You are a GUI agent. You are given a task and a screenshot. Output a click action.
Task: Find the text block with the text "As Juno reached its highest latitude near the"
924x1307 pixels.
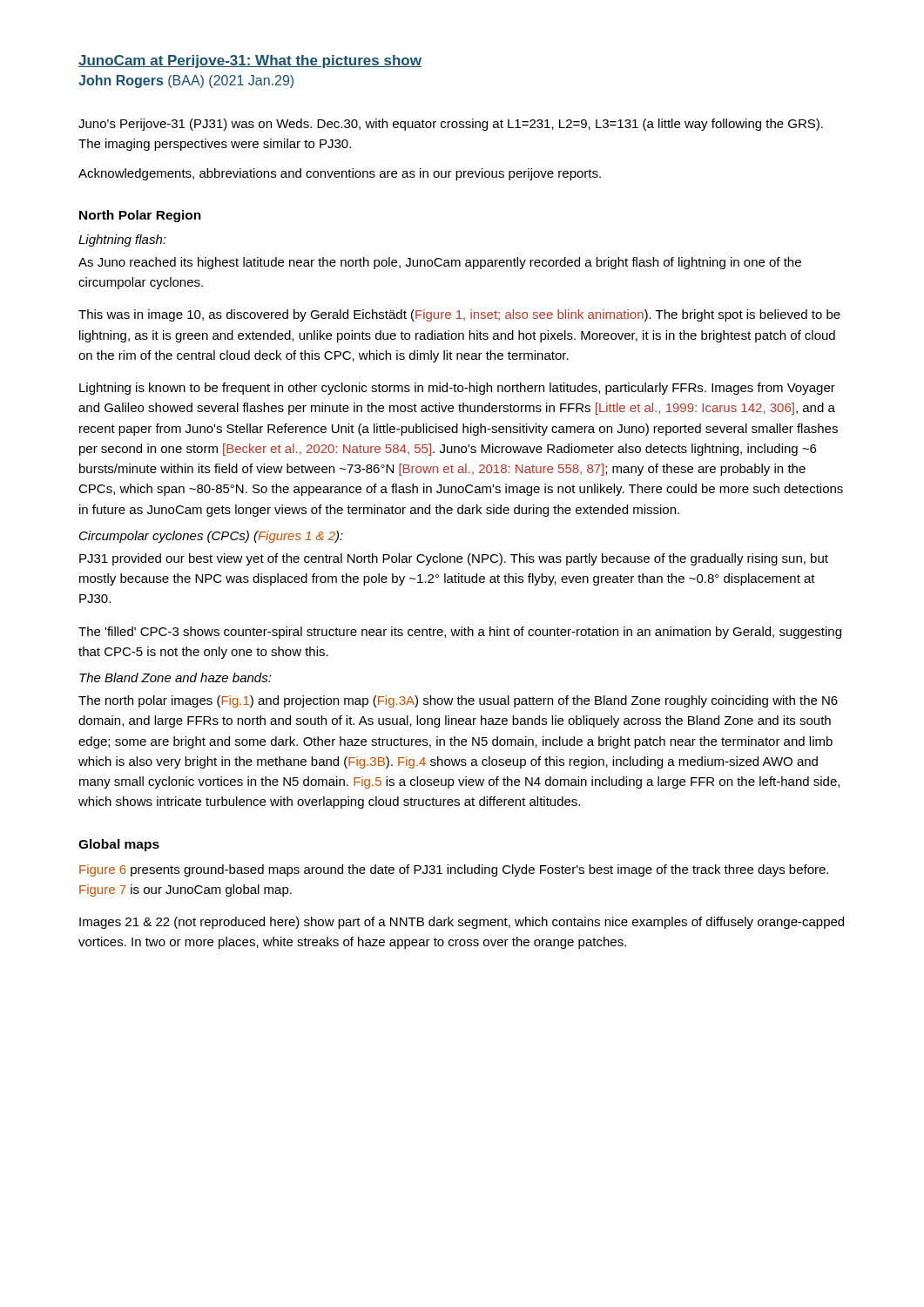pyautogui.click(x=440, y=272)
